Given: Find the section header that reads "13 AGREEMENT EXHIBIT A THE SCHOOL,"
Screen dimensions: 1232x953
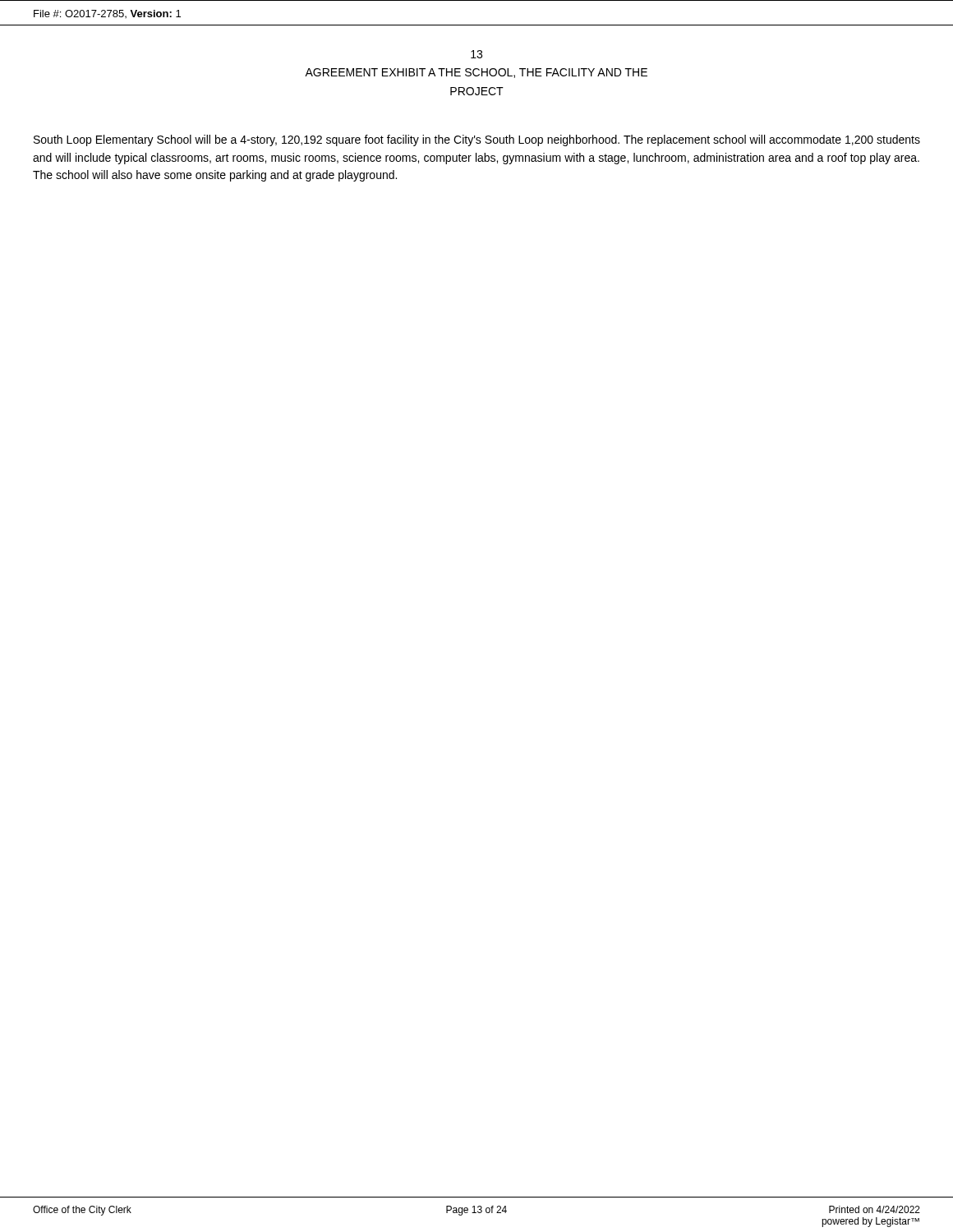Looking at the screenshot, I should tap(476, 73).
